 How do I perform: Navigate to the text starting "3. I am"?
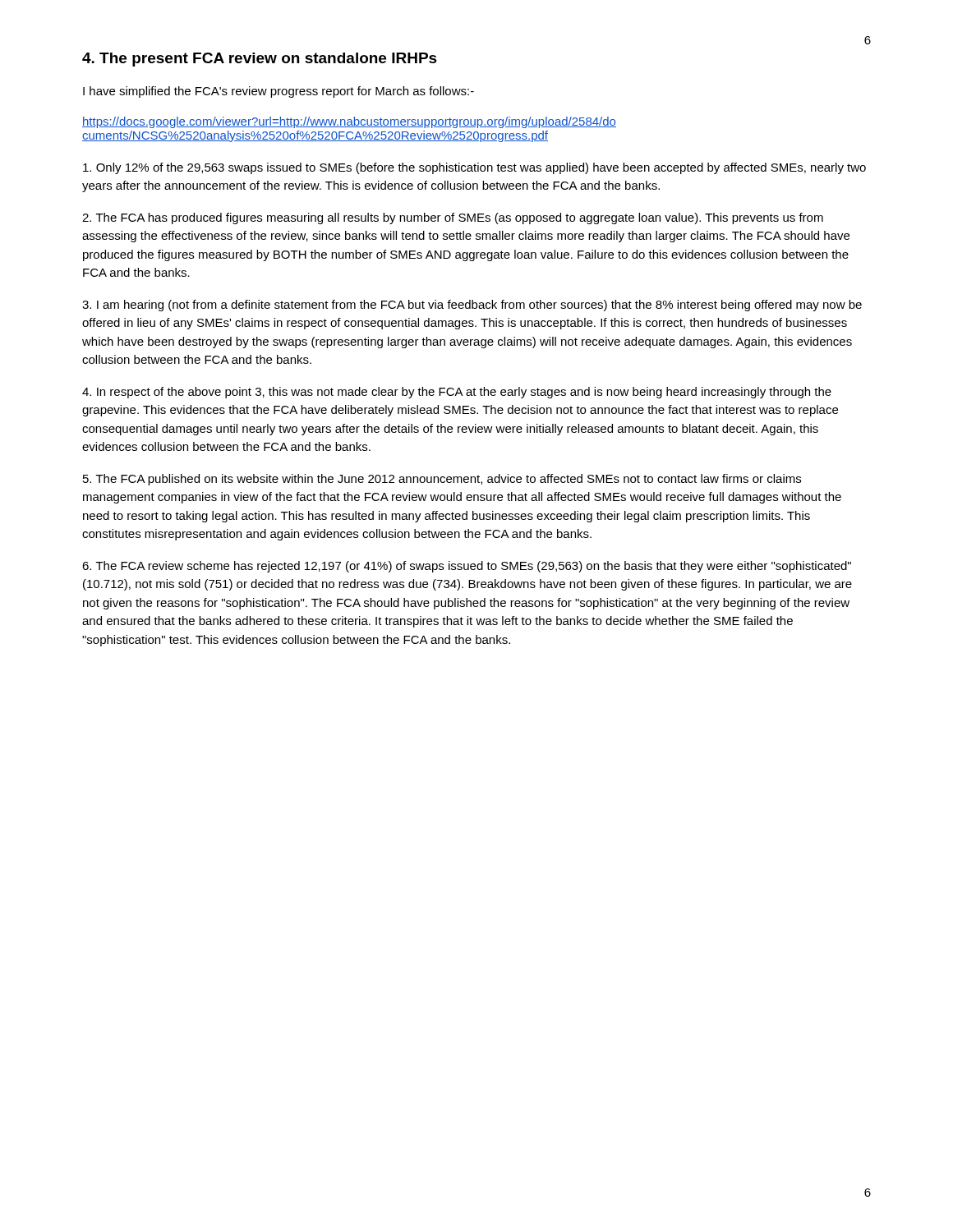pyautogui.click(x=472, y=332)
